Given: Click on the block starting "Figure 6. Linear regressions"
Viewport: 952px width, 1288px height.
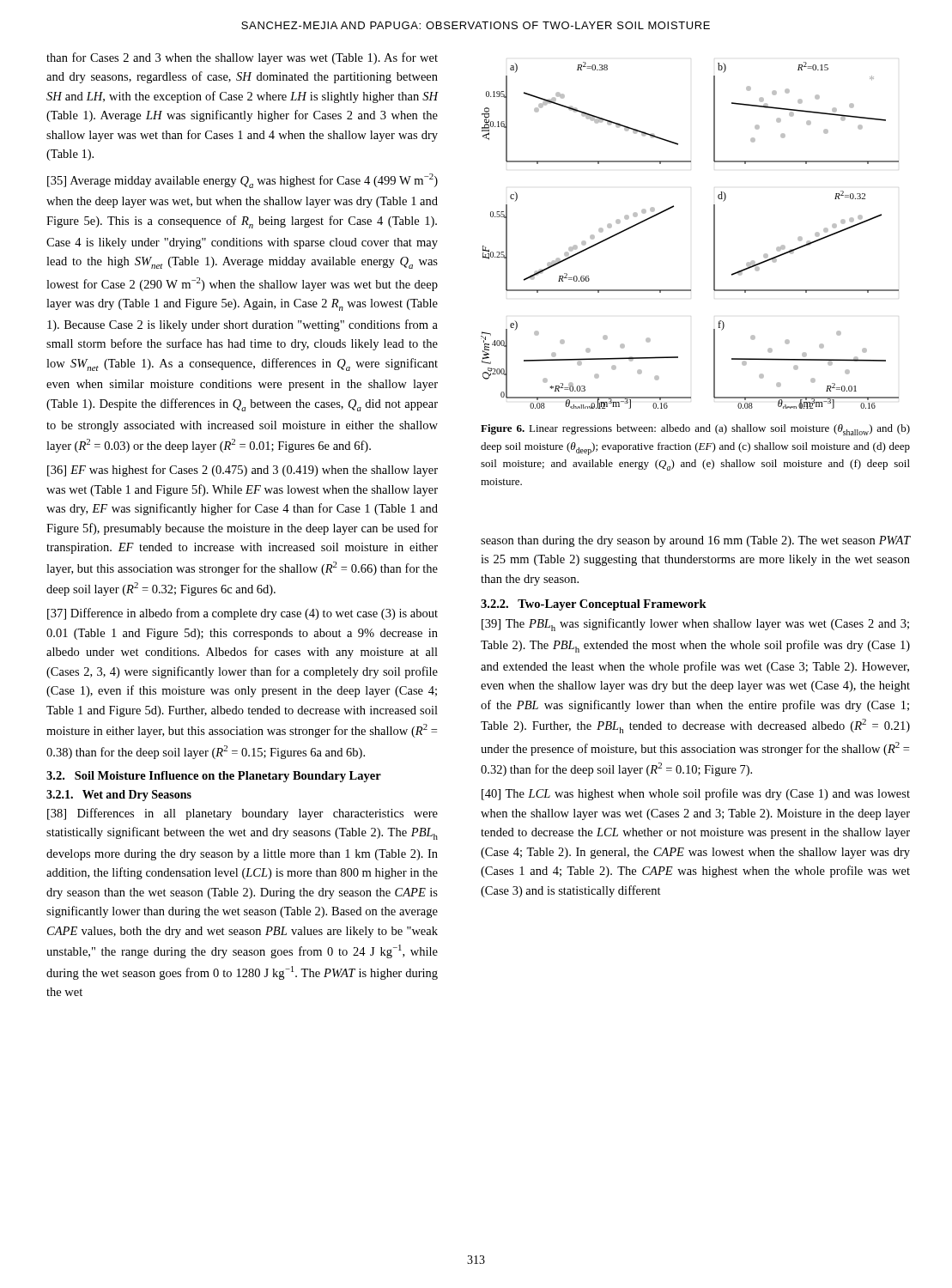Looking at the screenshot, I should pyautogui.click(x=695, y=455).
